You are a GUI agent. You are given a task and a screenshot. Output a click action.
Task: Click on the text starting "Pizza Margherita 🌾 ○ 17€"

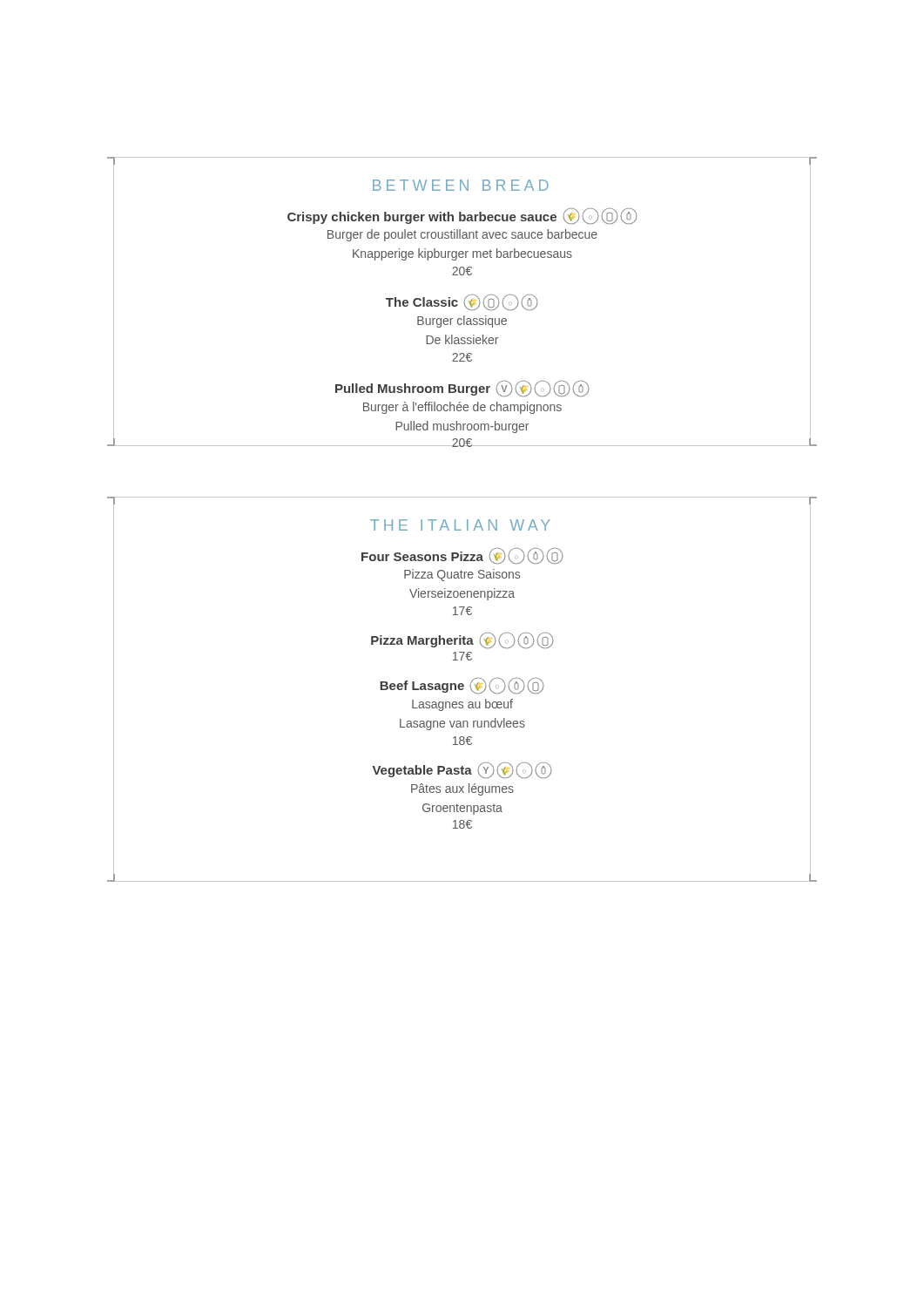tap(462, 647)
